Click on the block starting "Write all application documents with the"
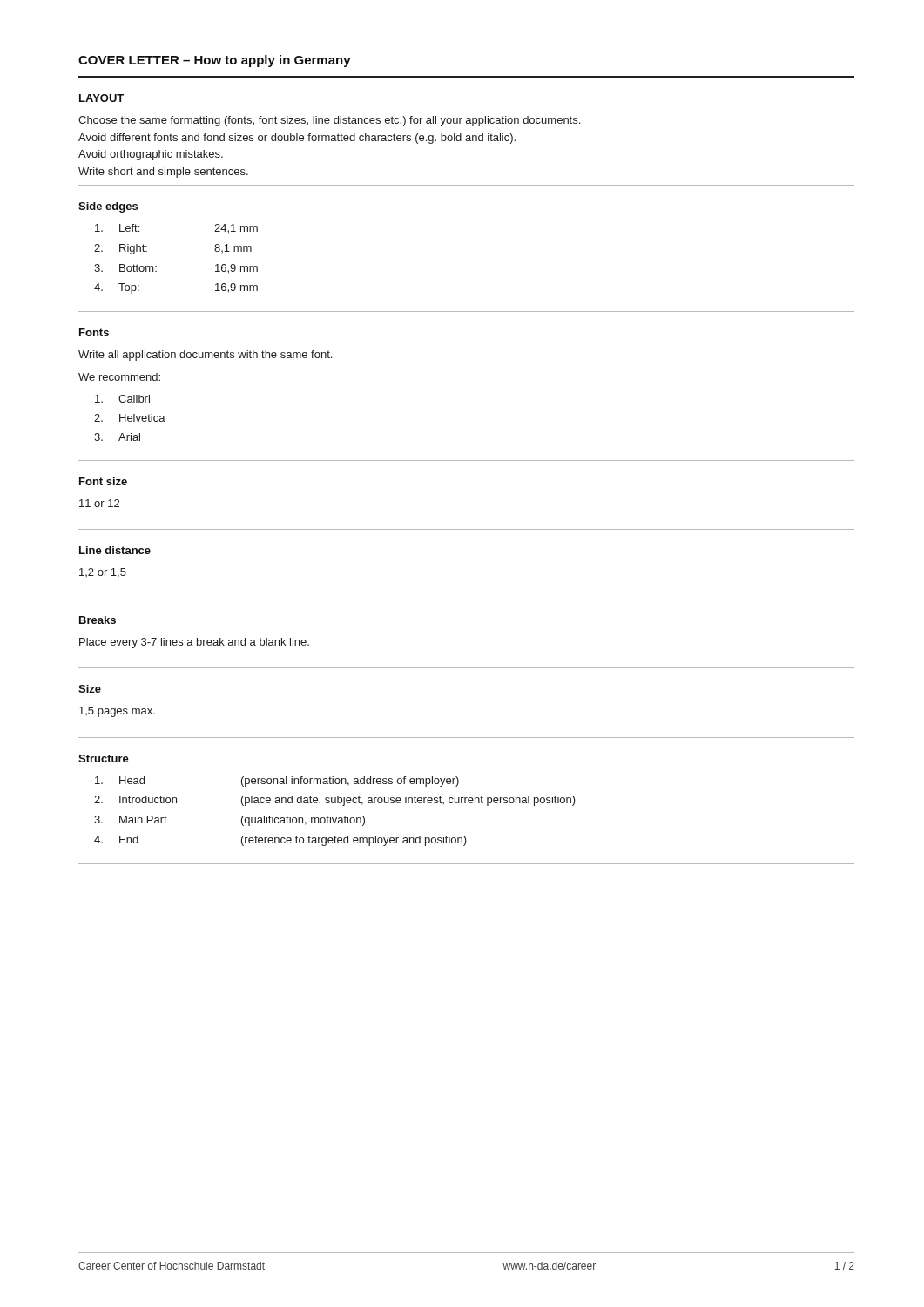The width and height of the screenshot is (924, 1307). tap(205, 356)
